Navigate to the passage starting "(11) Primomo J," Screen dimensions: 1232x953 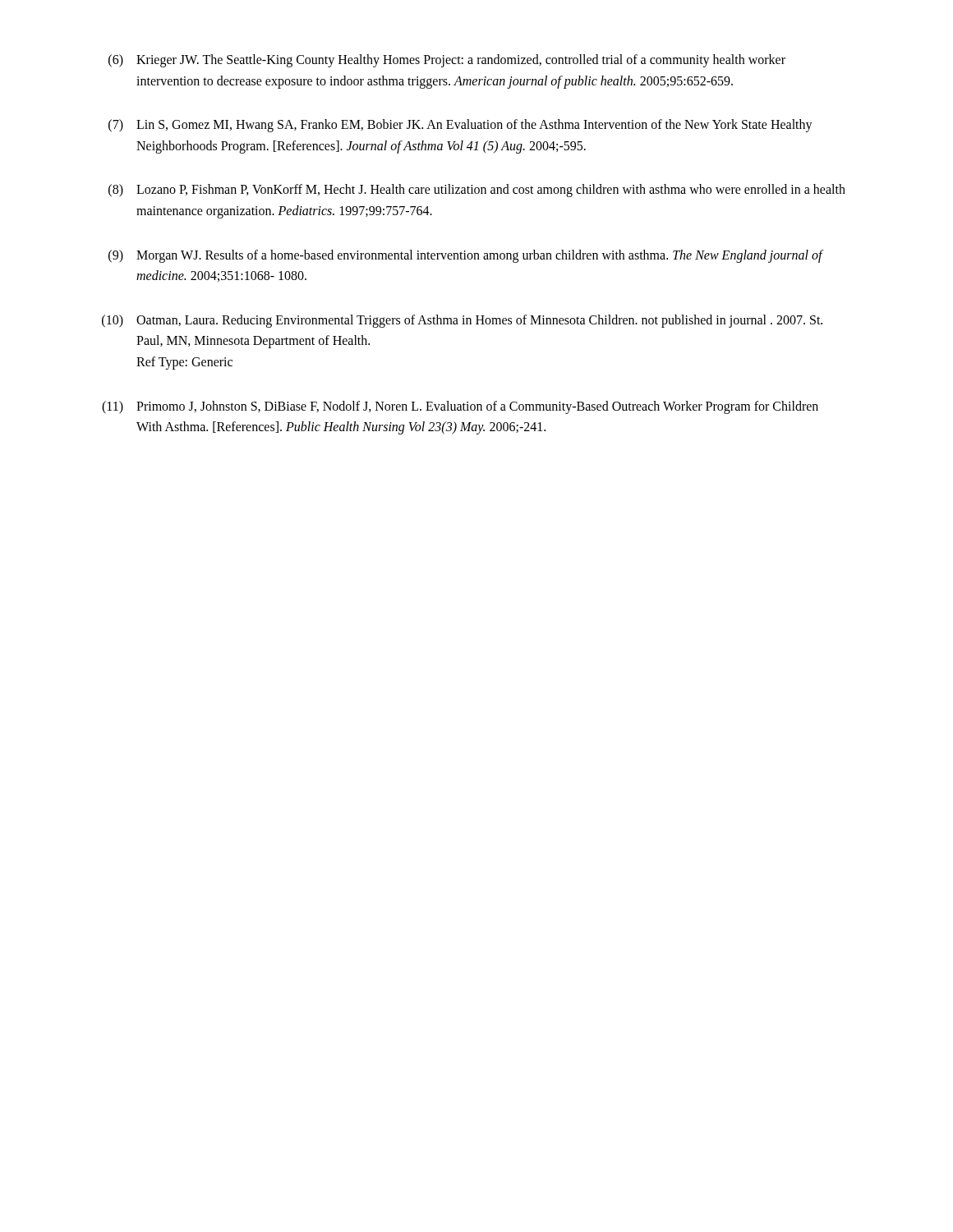[x=460, y=416]
